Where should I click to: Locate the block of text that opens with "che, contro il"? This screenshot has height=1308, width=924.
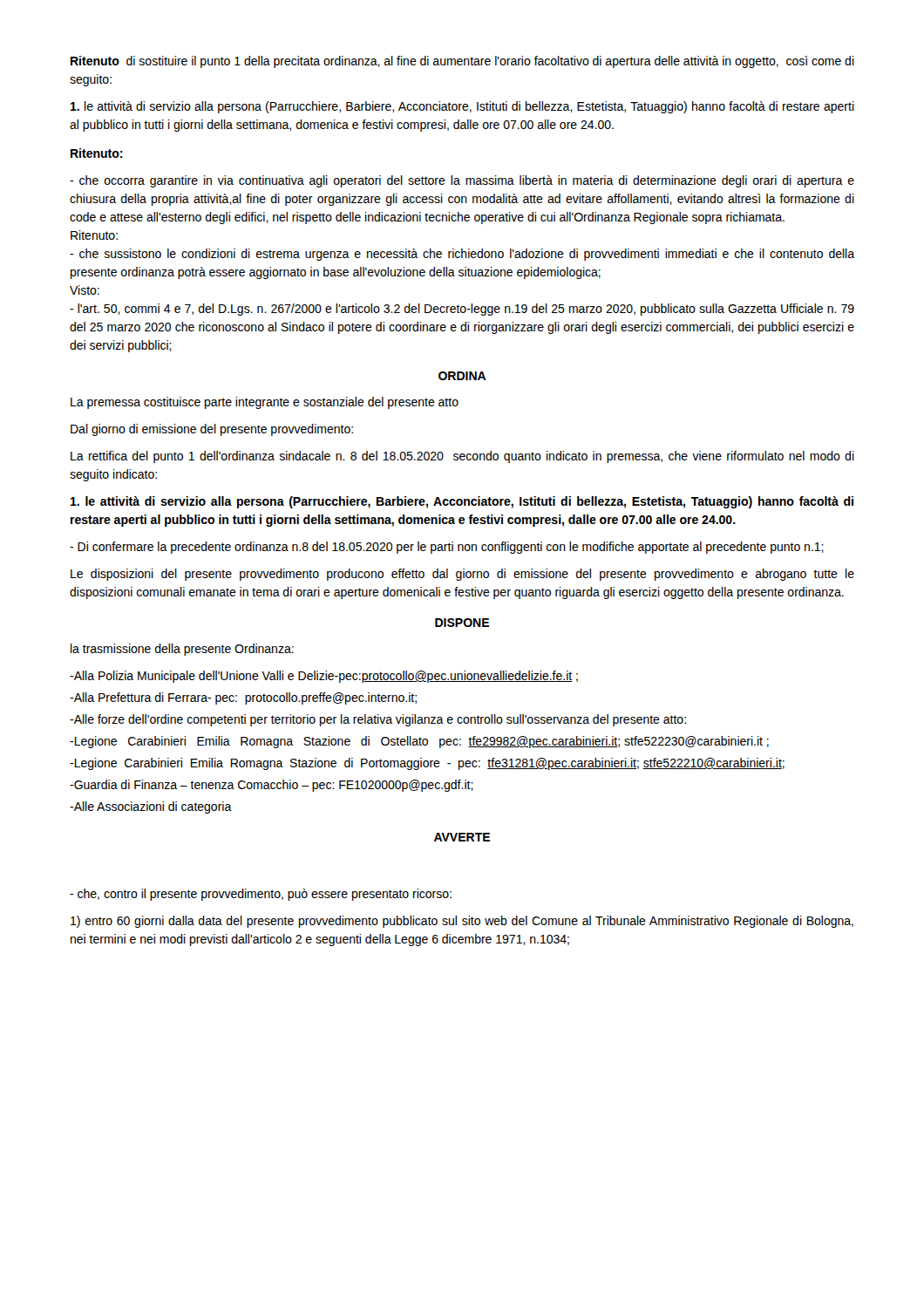261,894
